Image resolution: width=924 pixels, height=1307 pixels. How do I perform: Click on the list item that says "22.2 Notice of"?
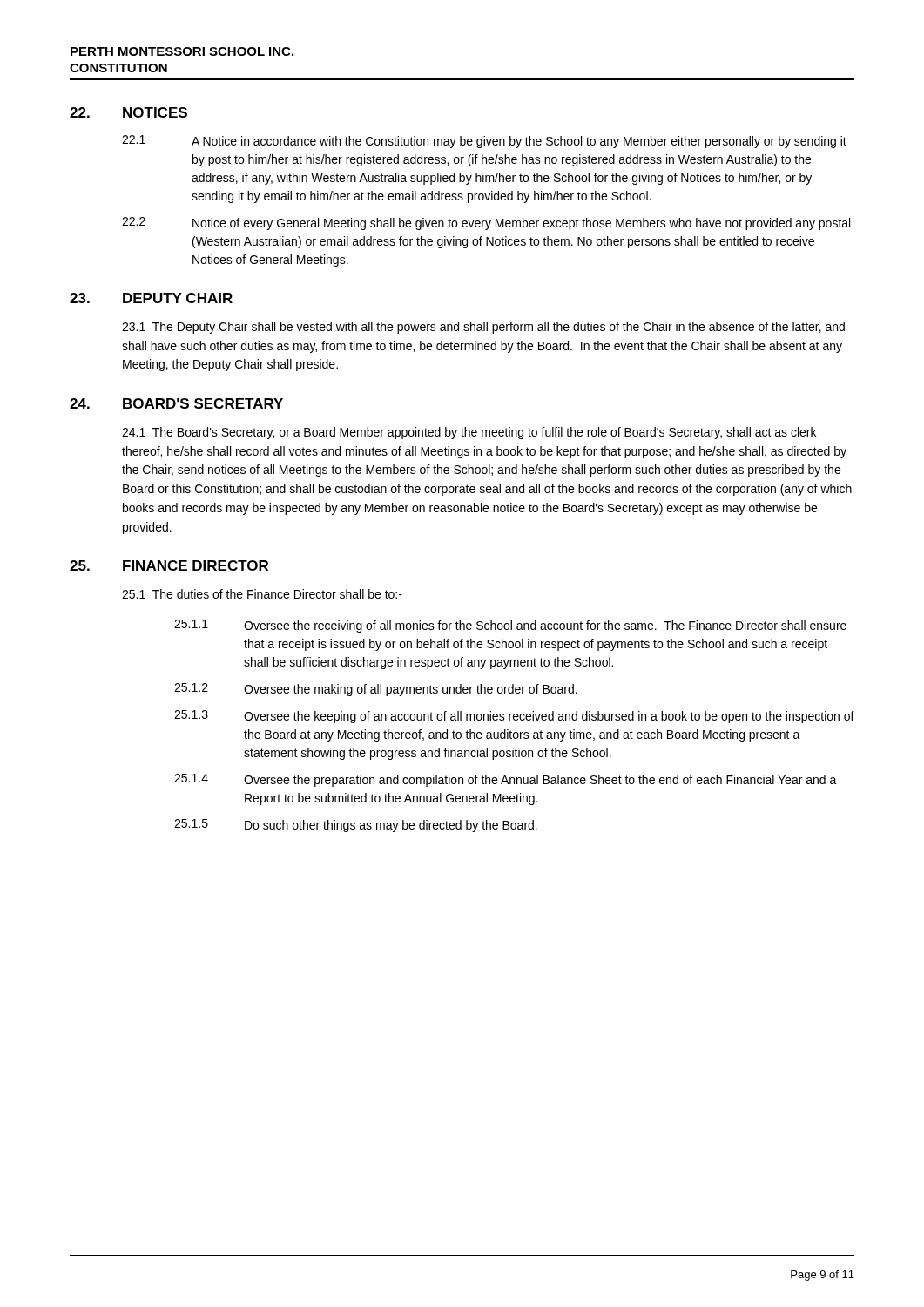point(488,242)
